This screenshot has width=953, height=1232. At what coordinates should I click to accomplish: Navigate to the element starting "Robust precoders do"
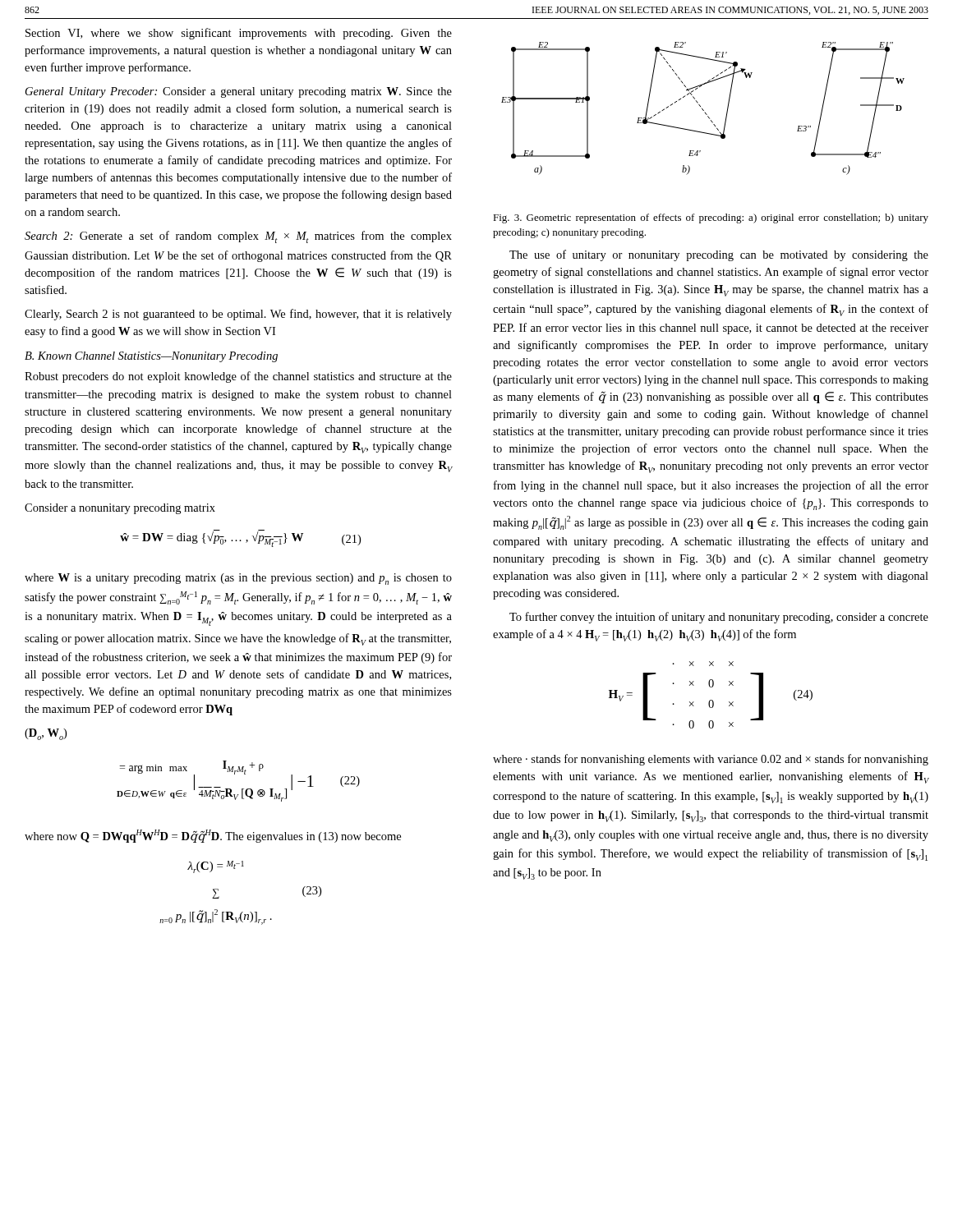238,431
